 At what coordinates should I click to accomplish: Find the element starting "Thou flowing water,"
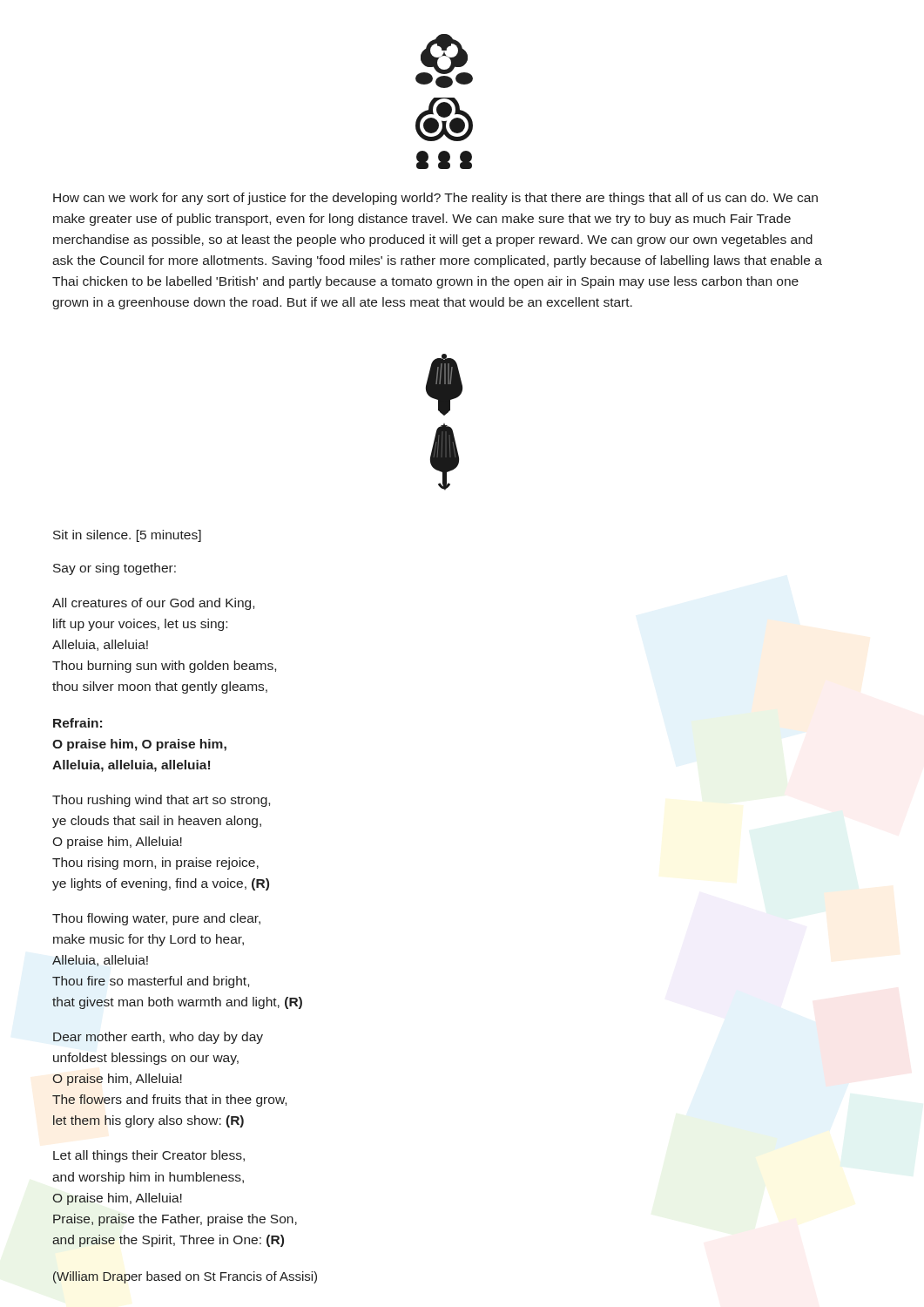pyautogui.click(x=156, y=919)
